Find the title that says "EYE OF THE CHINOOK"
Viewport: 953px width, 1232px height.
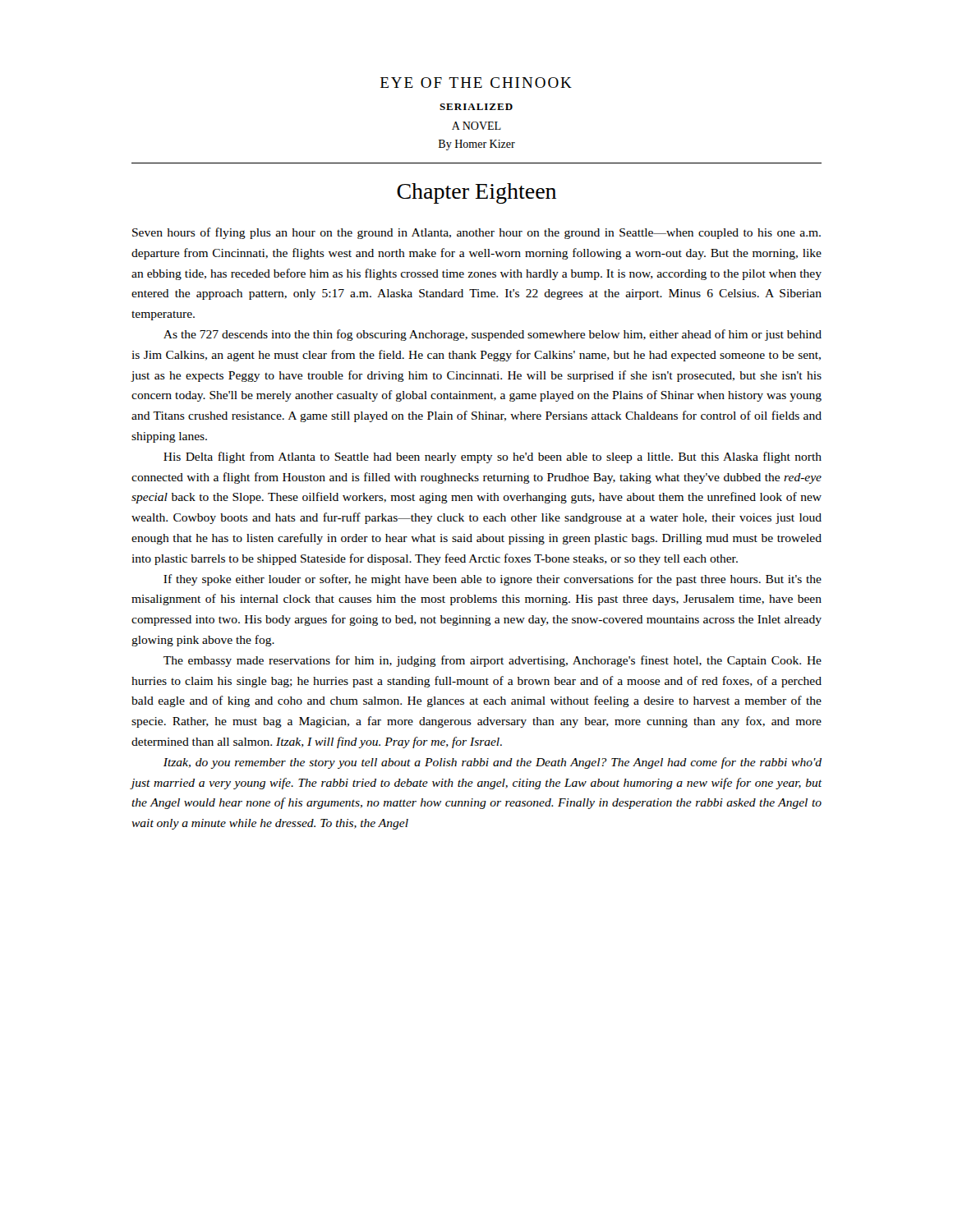pyautogui.click(x=476, y=83)
